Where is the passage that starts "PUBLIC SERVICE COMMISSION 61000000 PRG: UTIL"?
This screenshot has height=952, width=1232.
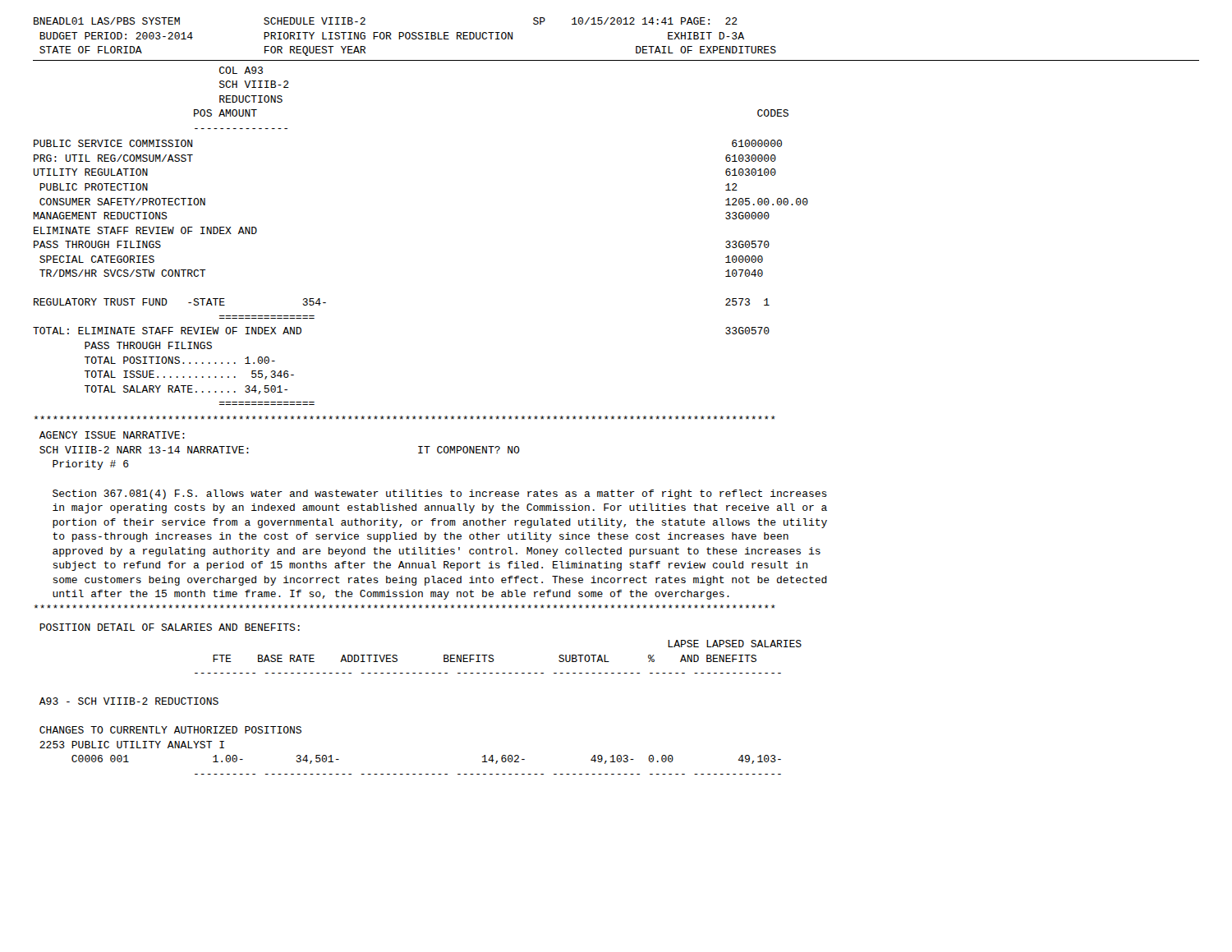[x=111, y=143]
